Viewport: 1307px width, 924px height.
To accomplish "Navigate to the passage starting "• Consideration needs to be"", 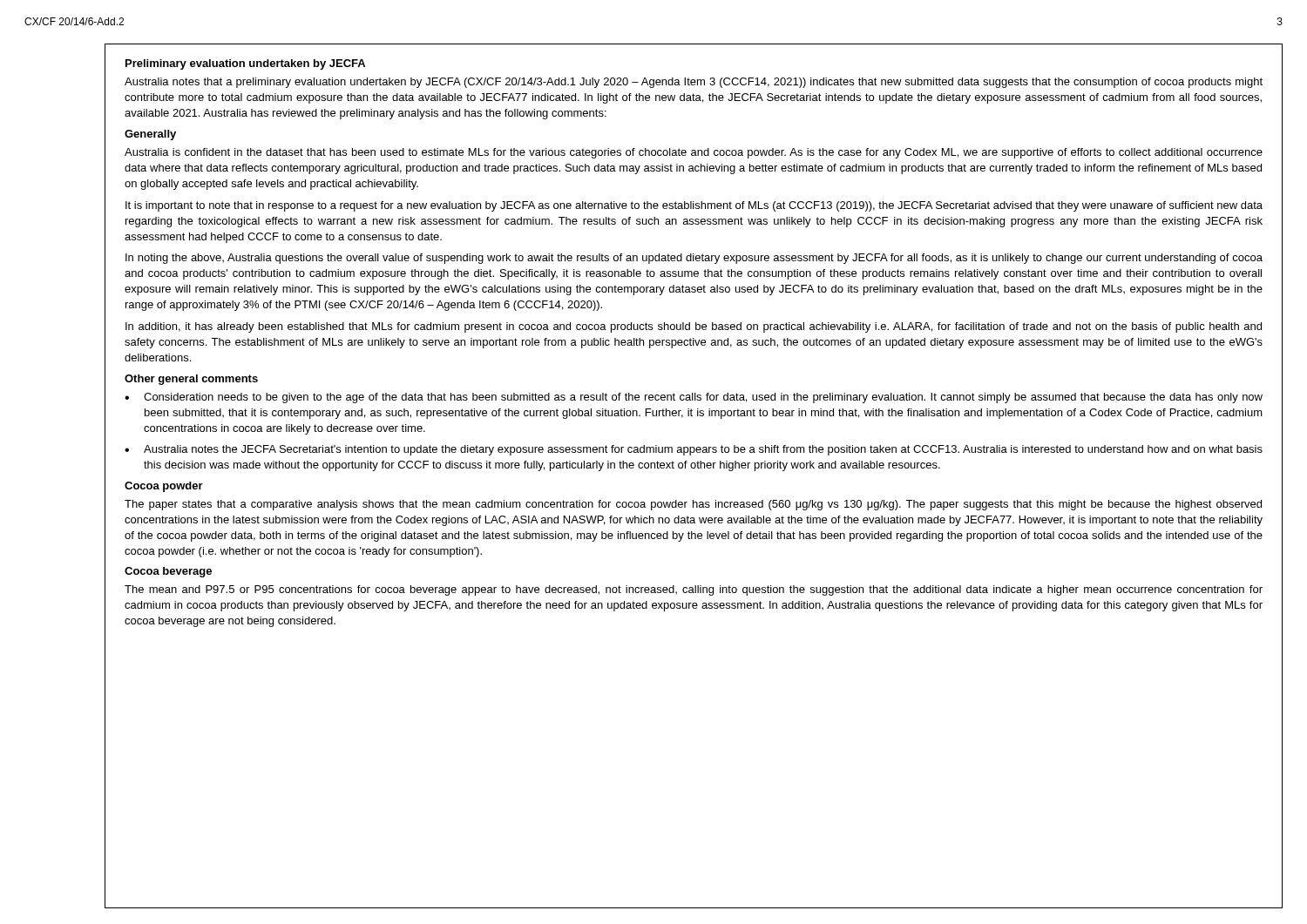I will pyautogui.click(x=694, y=413).
